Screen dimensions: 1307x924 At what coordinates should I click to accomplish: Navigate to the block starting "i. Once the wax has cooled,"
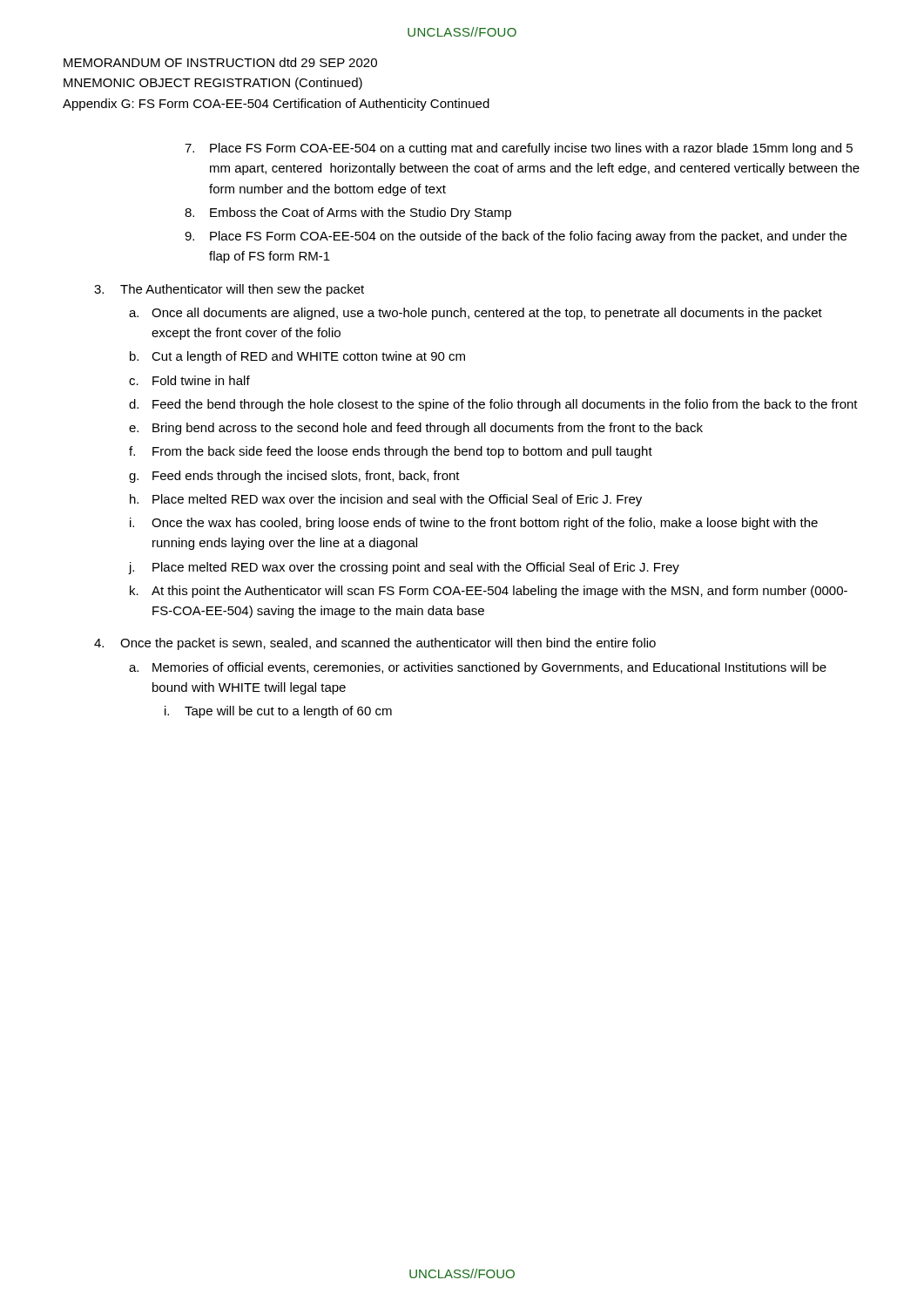(495, 533)
